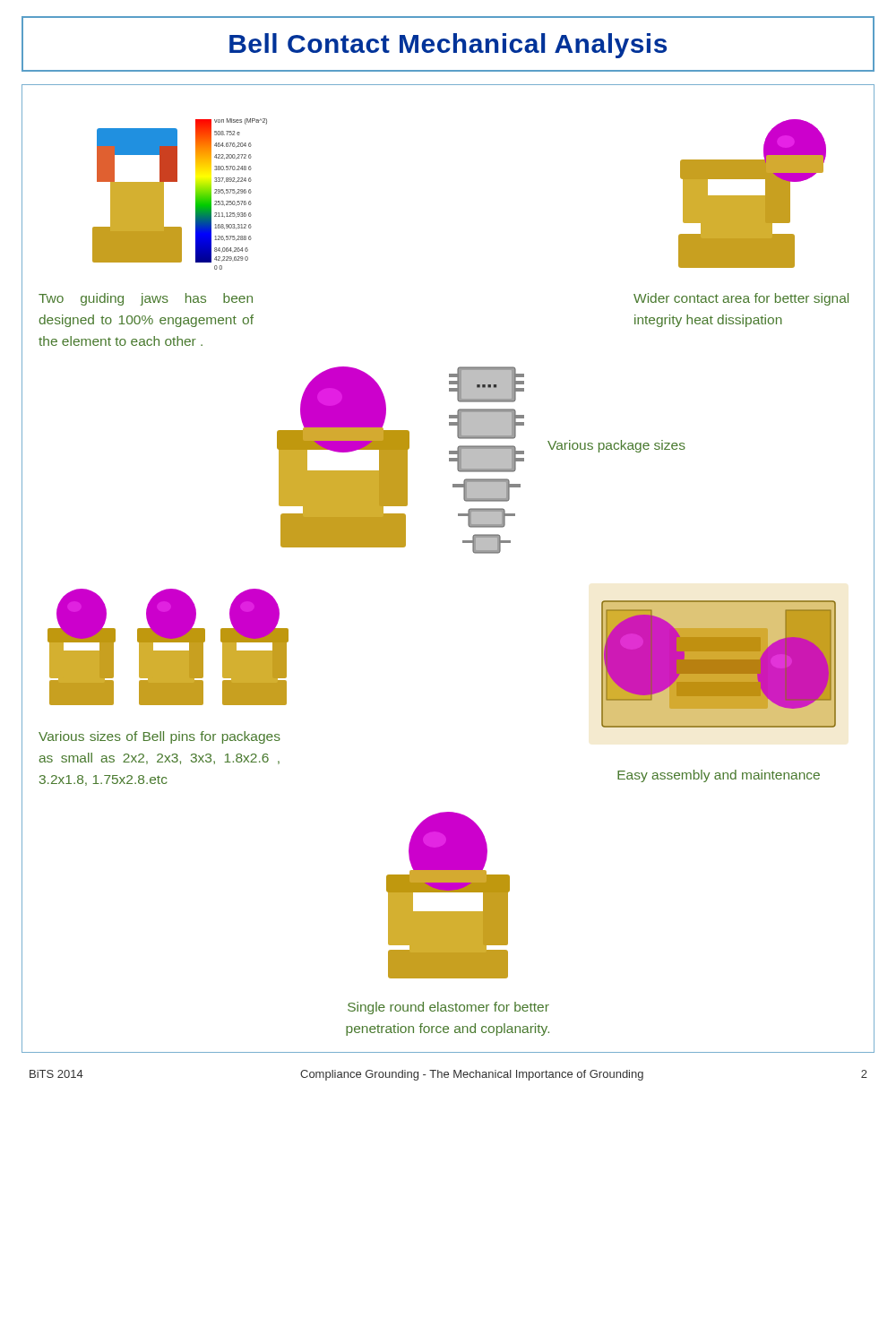Select the block starting "Bell Contact Mechanical Analysis"
The height and width of the screenshot is (1344, 896).
pos(448,44)
